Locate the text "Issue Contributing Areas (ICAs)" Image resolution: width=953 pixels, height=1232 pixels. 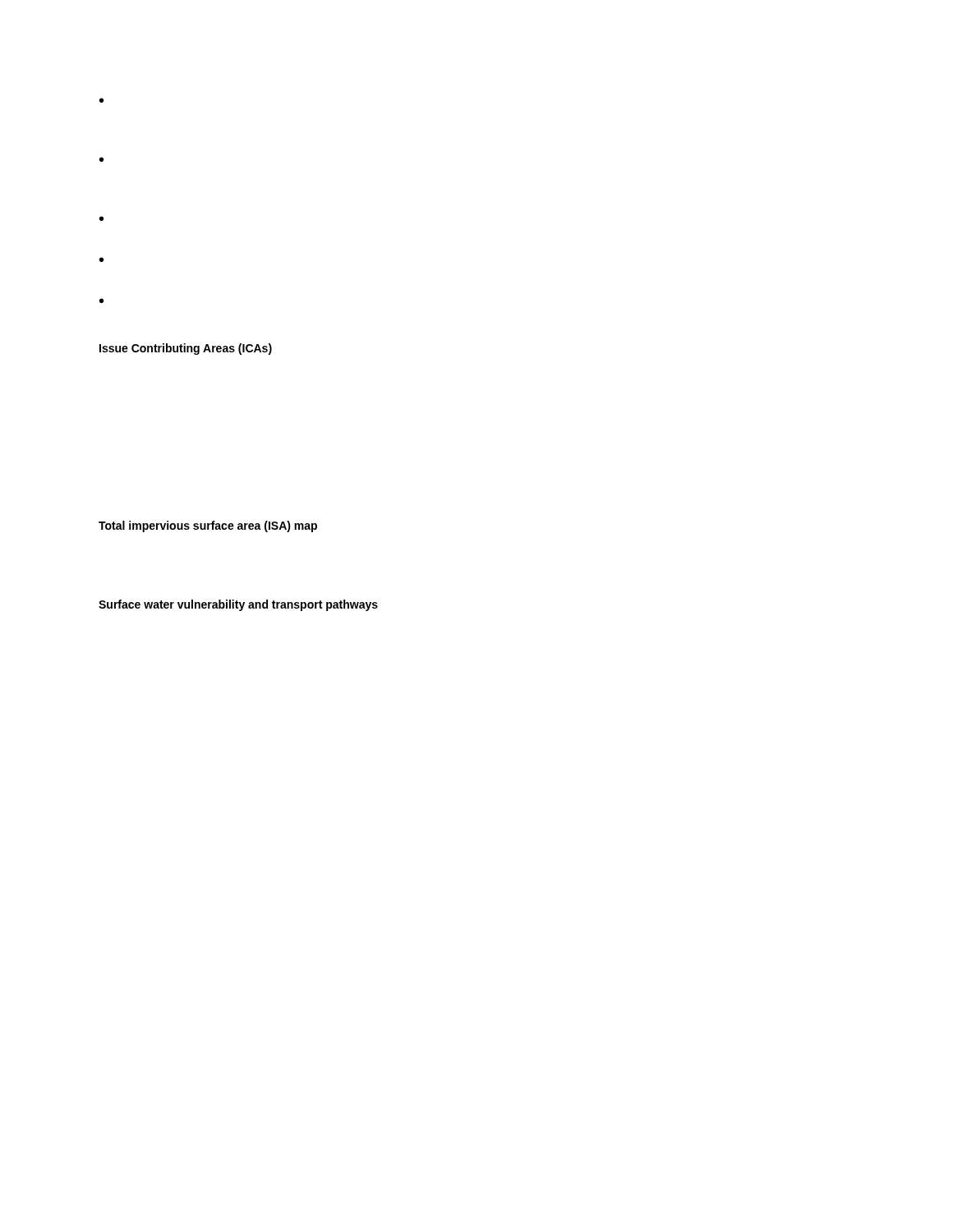click(185, 348)
